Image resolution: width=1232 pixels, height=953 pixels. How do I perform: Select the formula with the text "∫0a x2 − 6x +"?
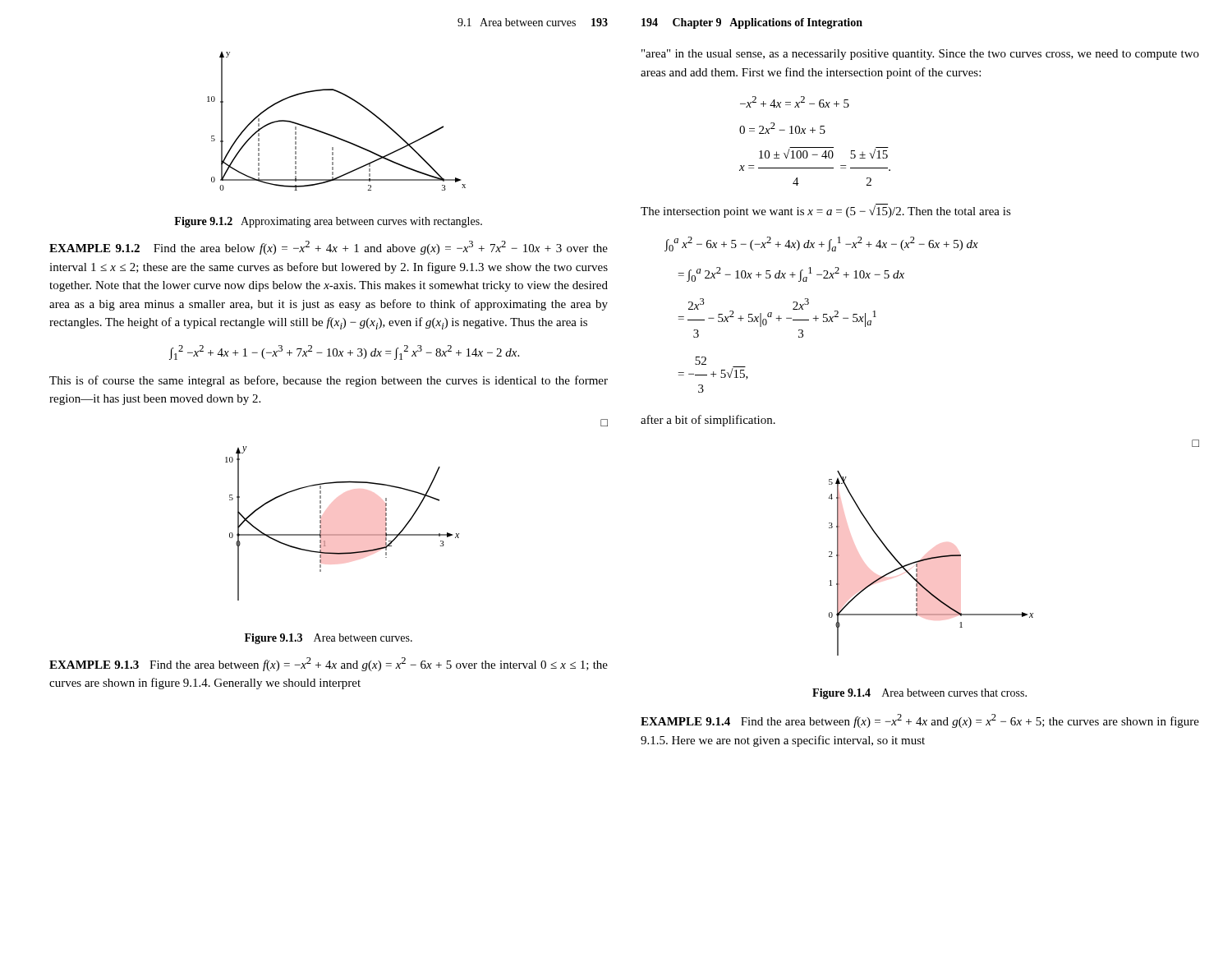click(x=822, y=318)
